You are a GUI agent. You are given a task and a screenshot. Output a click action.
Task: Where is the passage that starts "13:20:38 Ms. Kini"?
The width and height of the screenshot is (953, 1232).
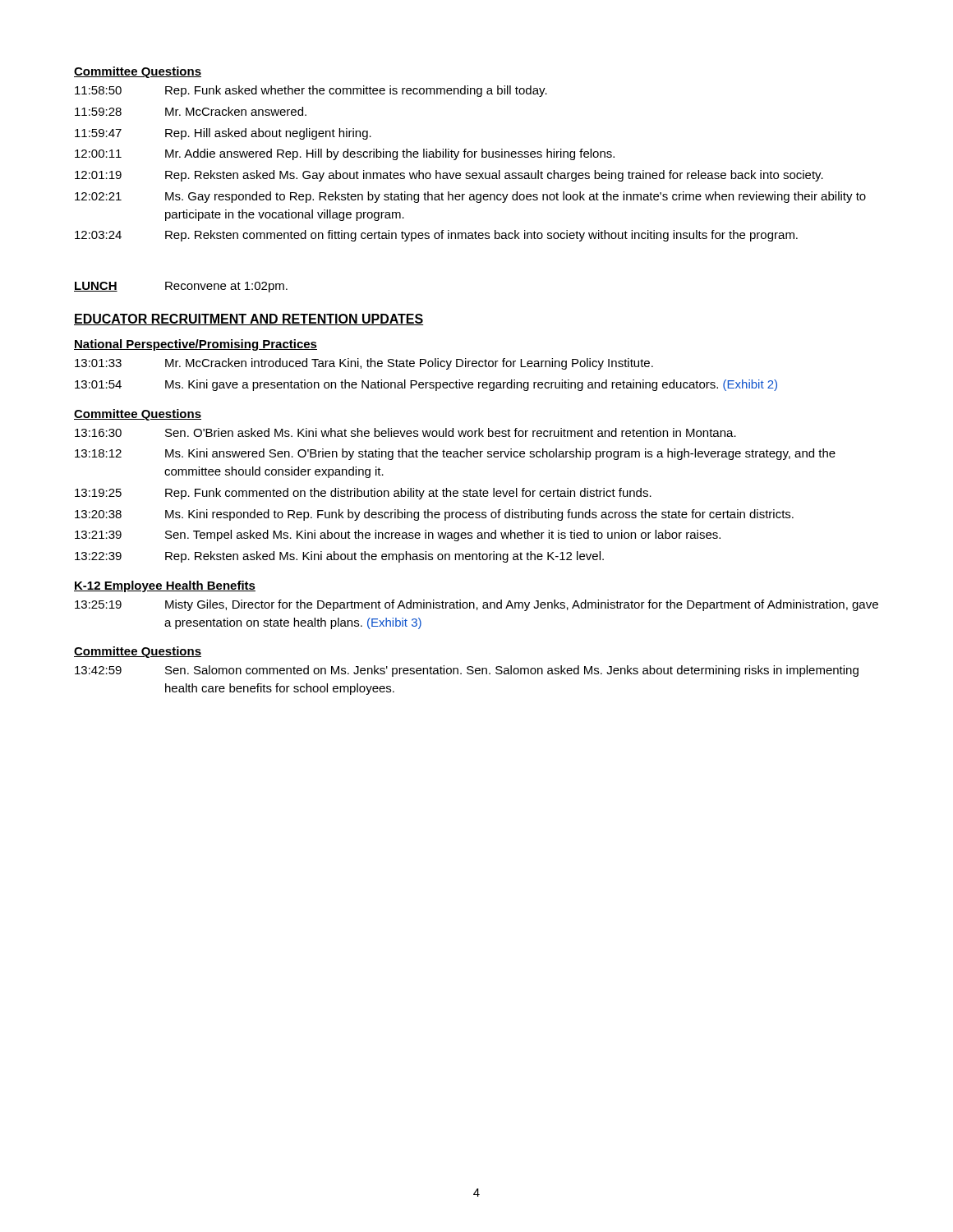[x=476, y=514]
